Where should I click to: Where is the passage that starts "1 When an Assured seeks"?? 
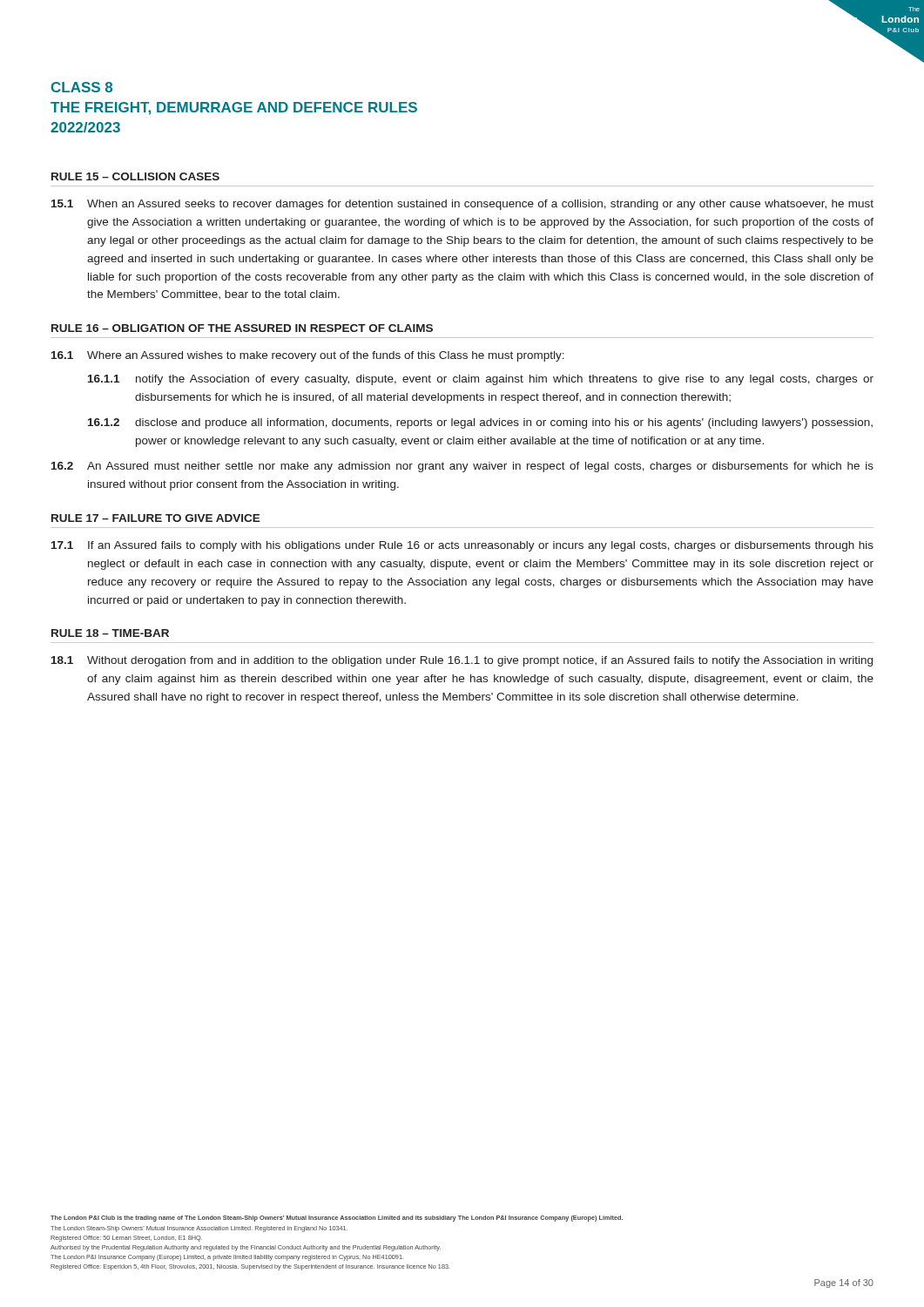tap(462, 250)
